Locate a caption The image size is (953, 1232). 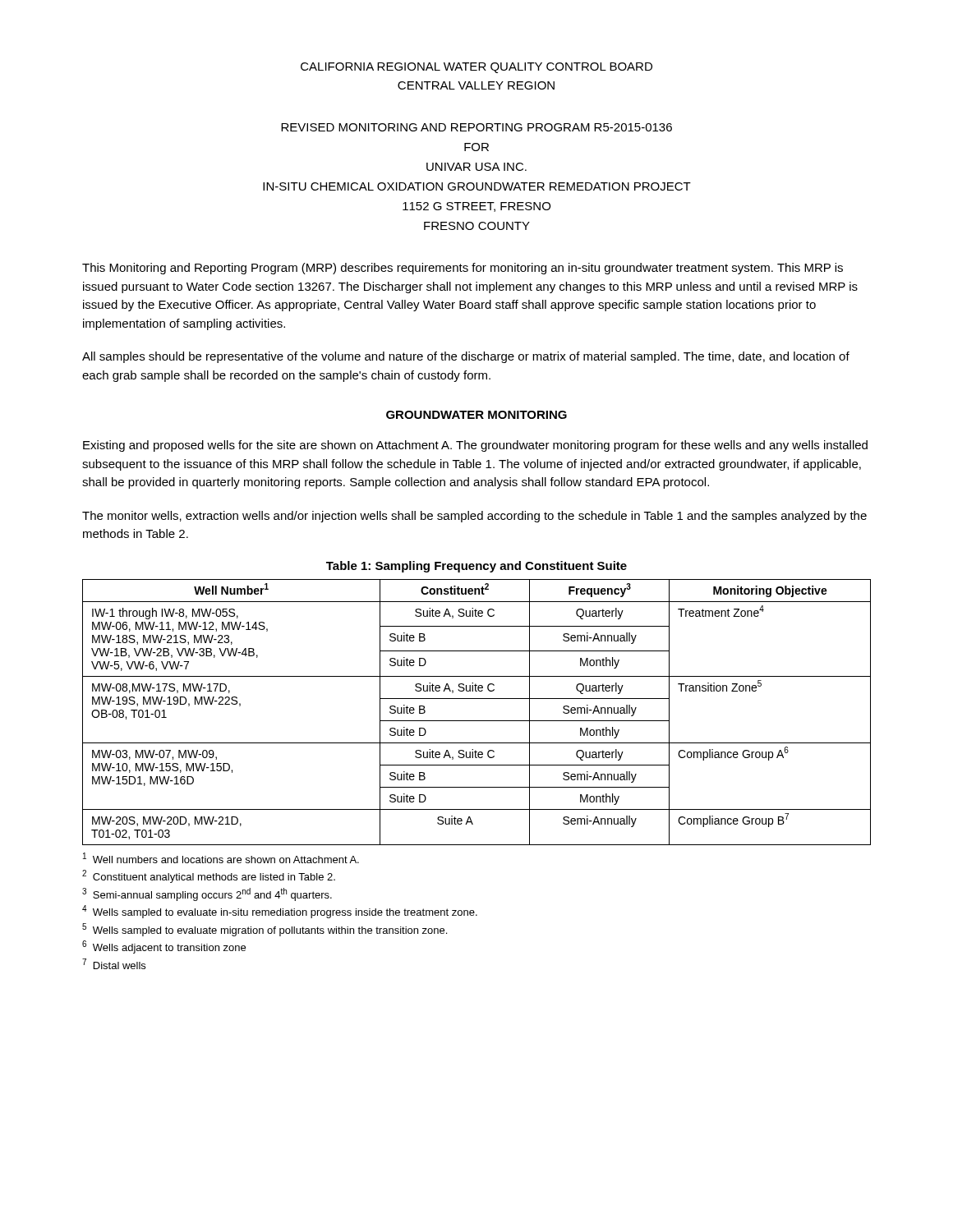point(476,565)
